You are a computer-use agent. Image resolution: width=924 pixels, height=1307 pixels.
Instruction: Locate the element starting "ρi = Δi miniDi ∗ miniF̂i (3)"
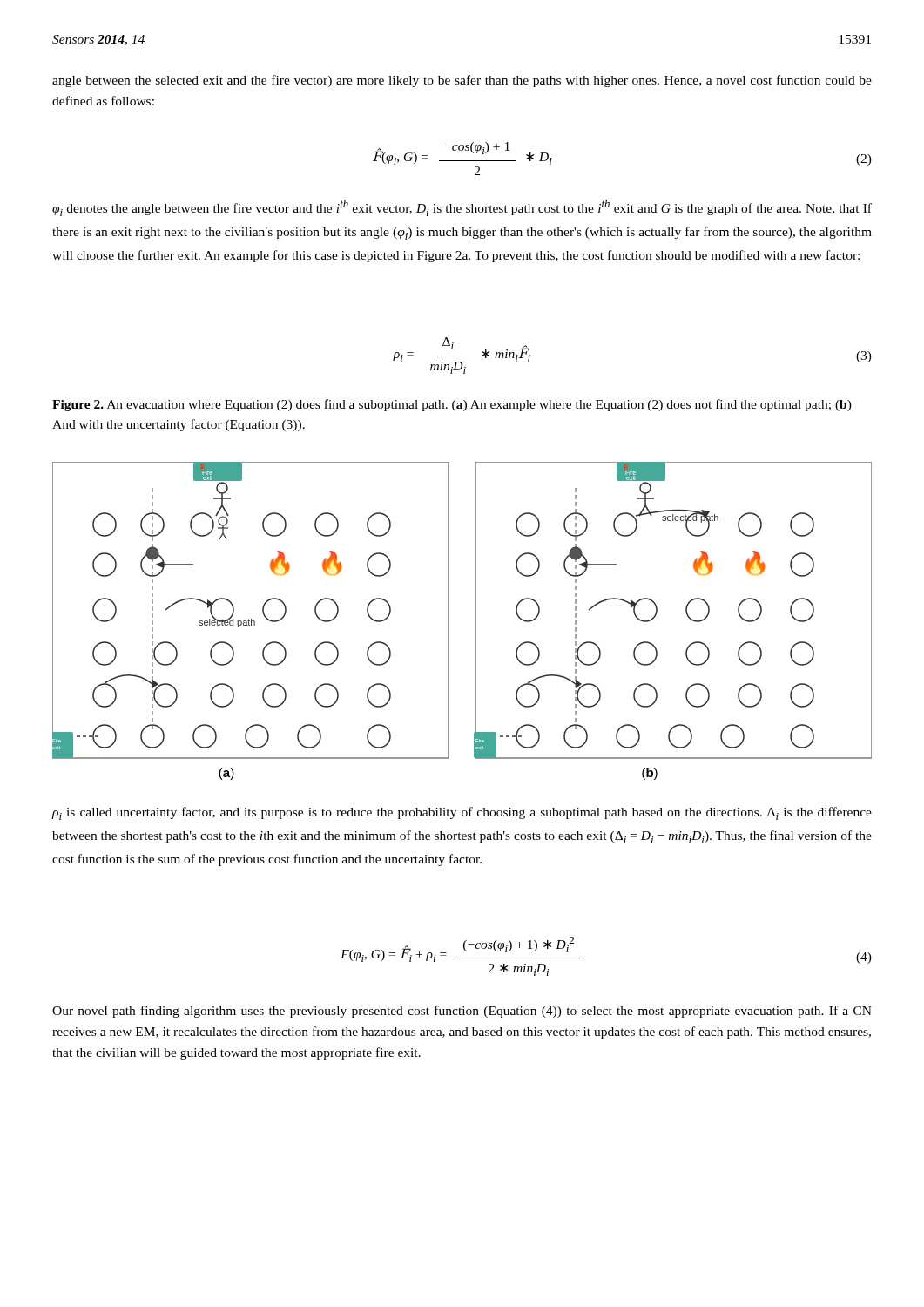pyautogui.click(x=462, y=356)
